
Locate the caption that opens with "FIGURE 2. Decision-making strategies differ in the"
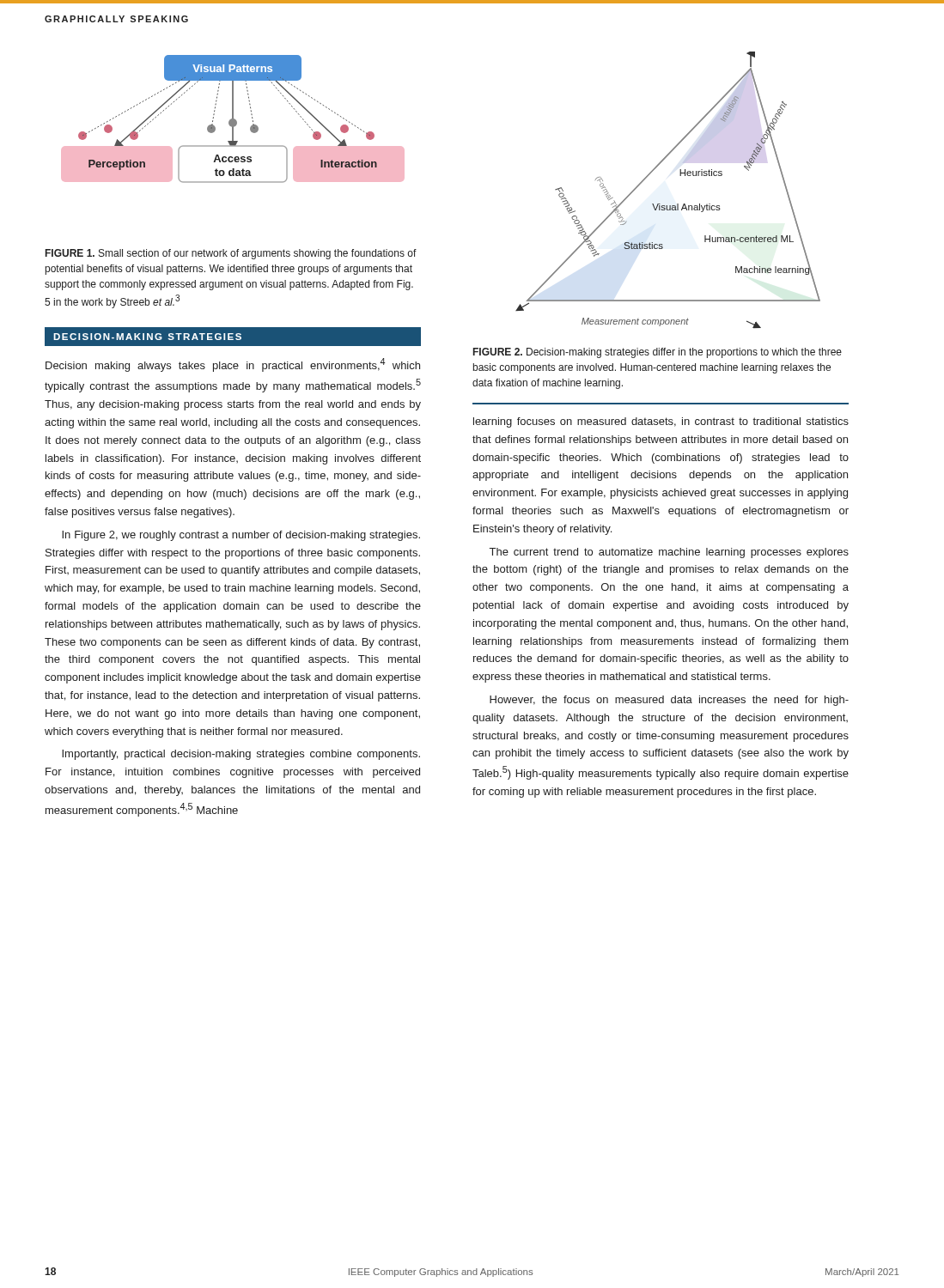tap(657, 368)
